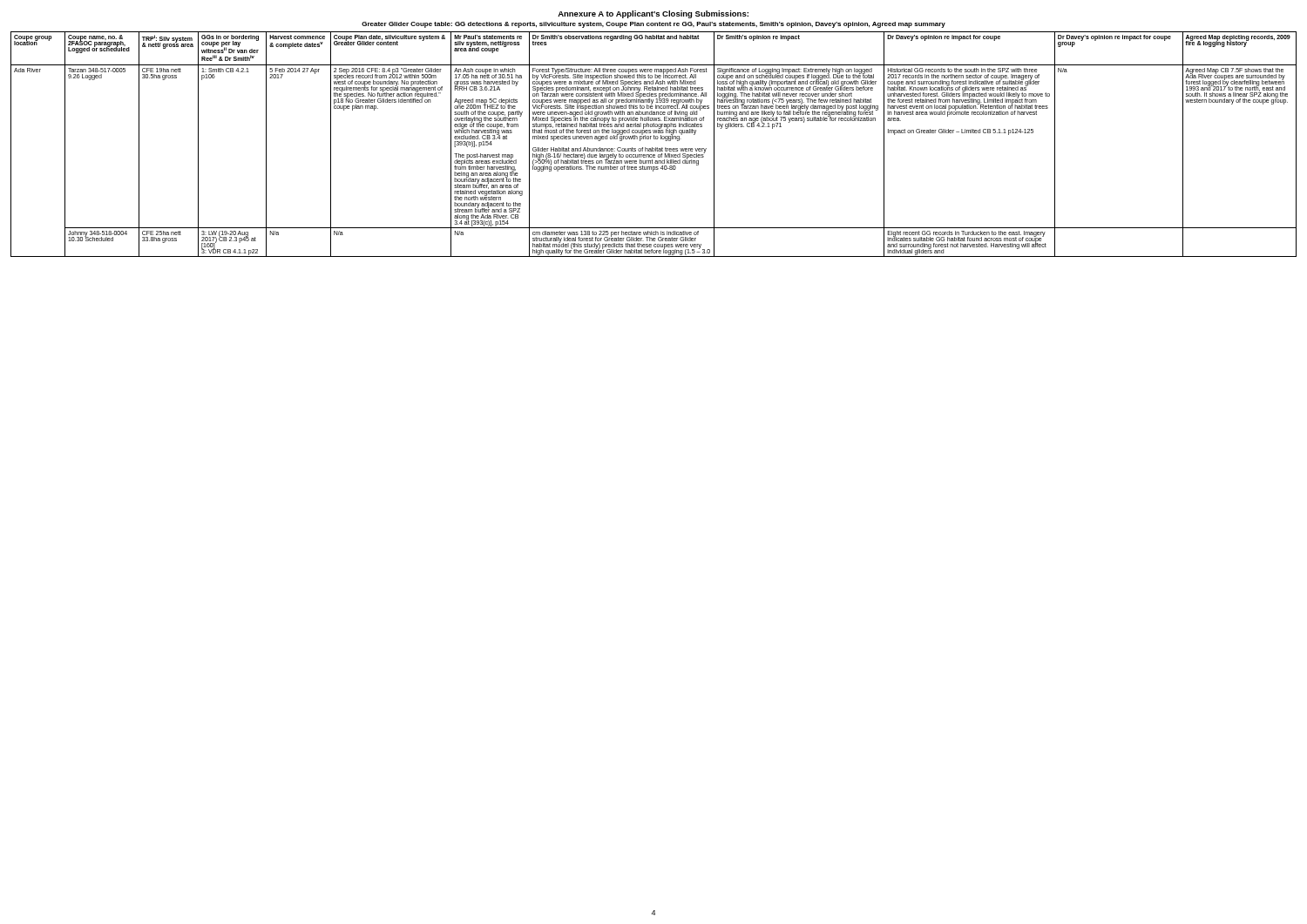Find the table
1307x924 pixels.
654,144
